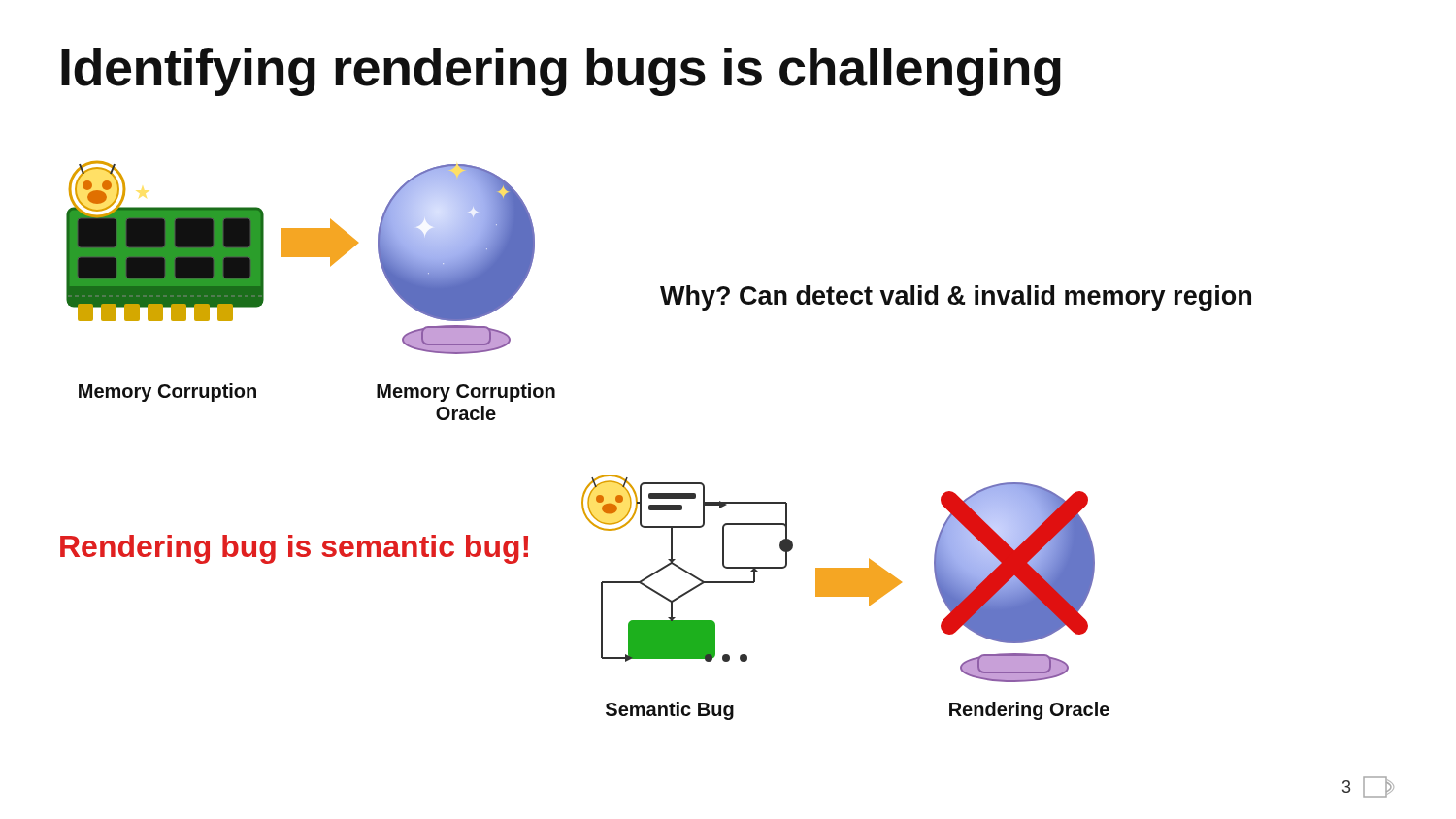Click on the flowchart
The width and height of the screenshot is (1456, 819).
coord(684,579)
